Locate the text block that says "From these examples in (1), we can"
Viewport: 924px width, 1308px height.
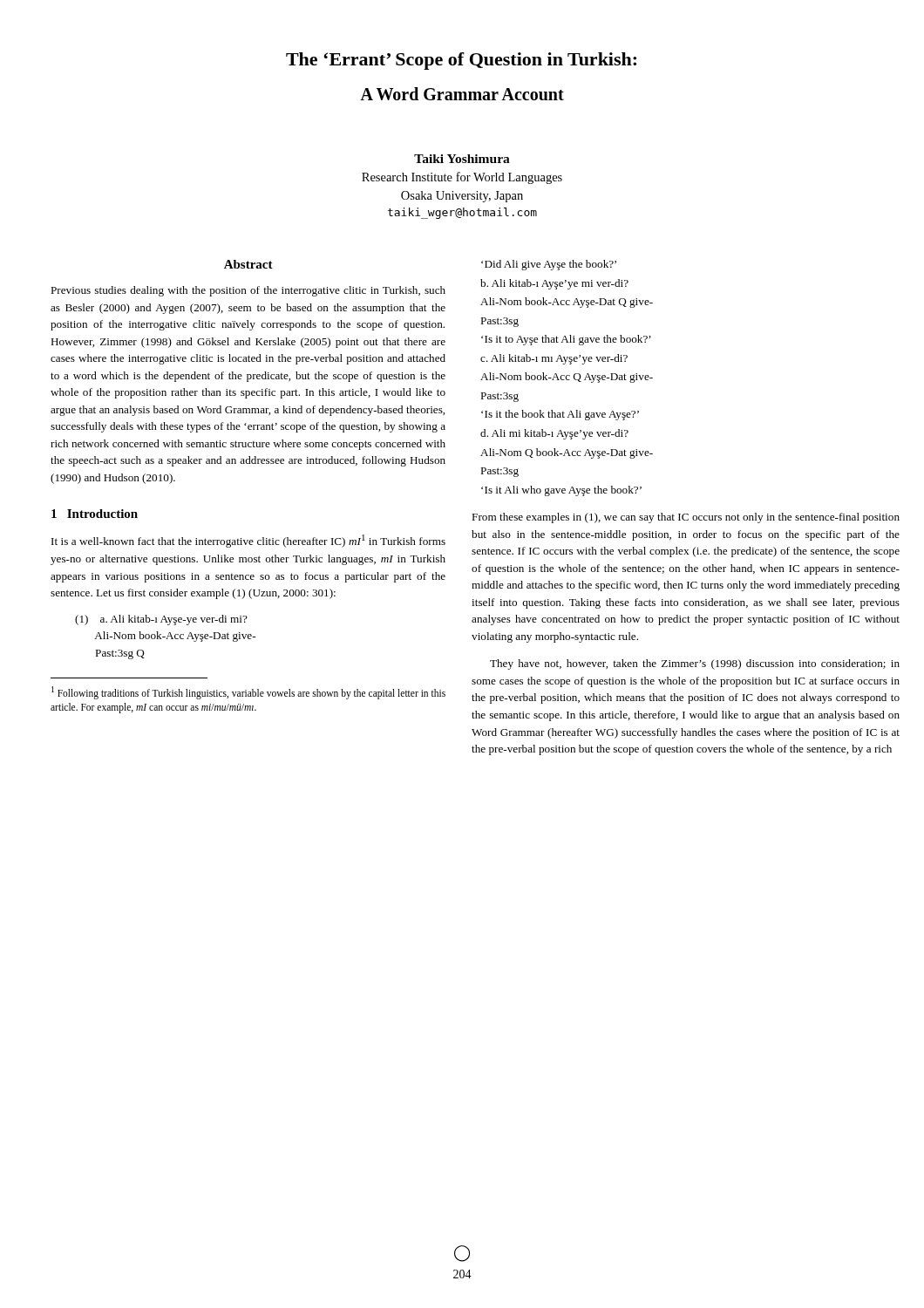(x=686, y=576)
